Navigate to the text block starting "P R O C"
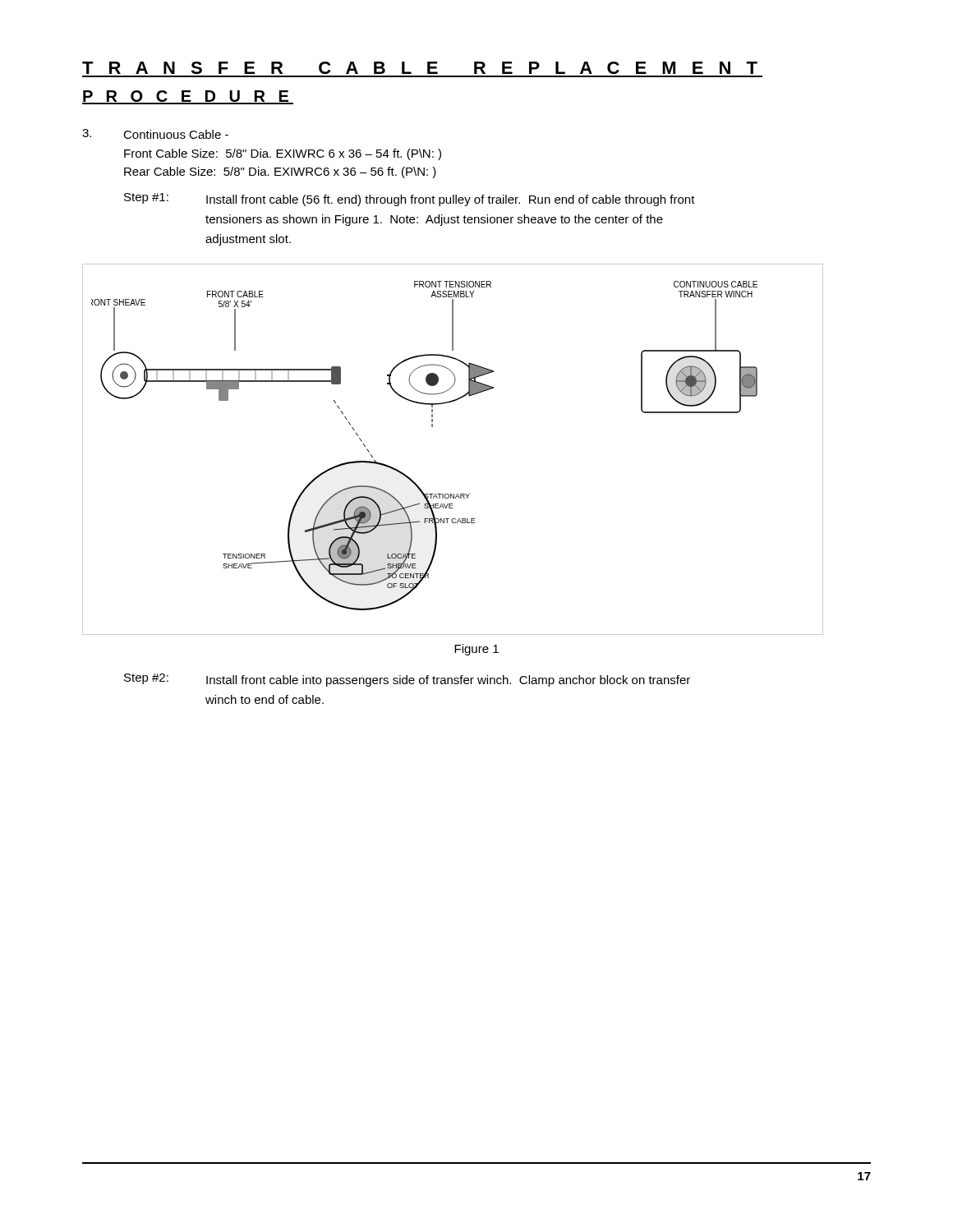Image resolution: width=953 pixels, height=1232 pixels. tap(188, 96)
